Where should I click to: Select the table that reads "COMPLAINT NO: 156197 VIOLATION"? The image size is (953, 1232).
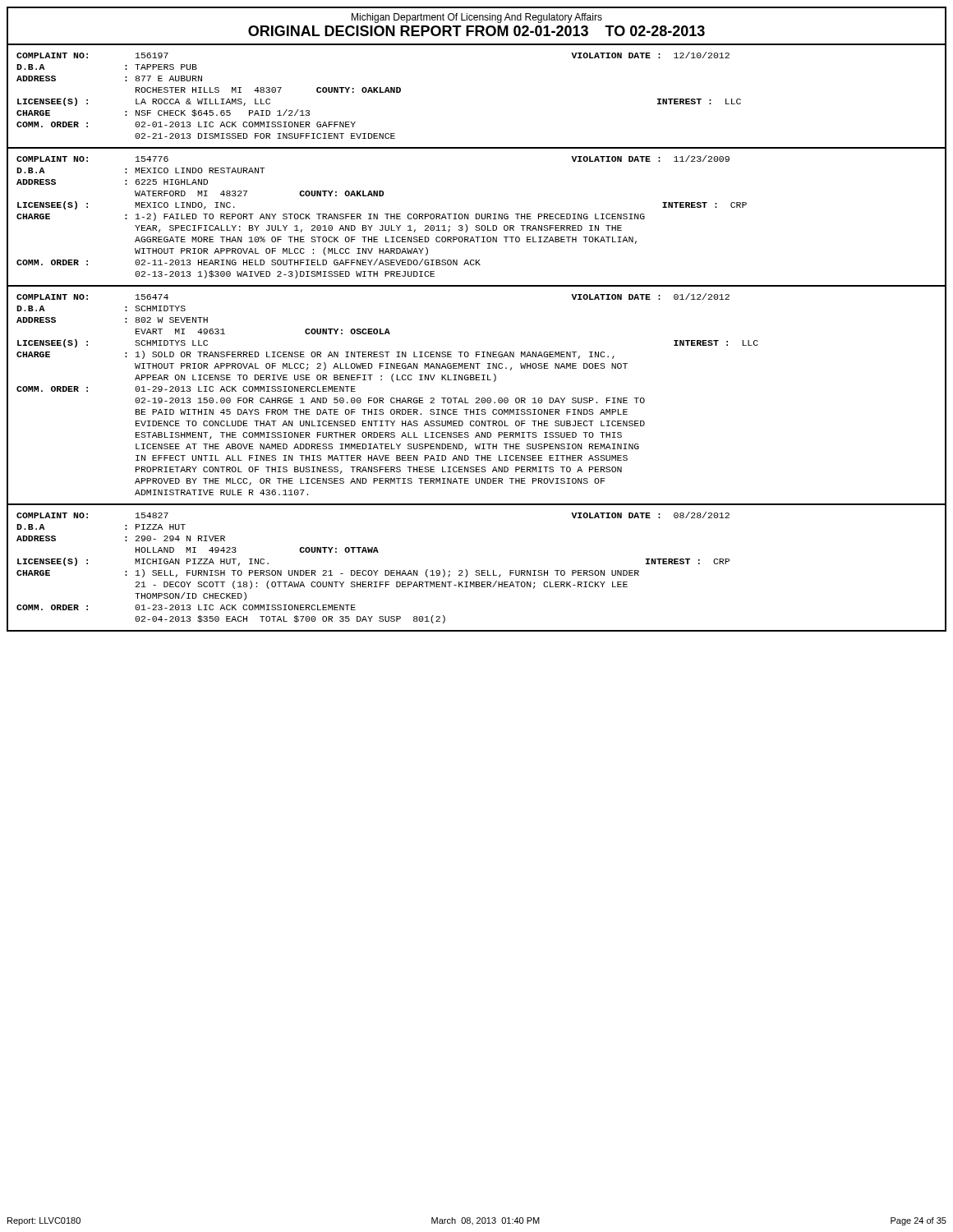[476, 97]
